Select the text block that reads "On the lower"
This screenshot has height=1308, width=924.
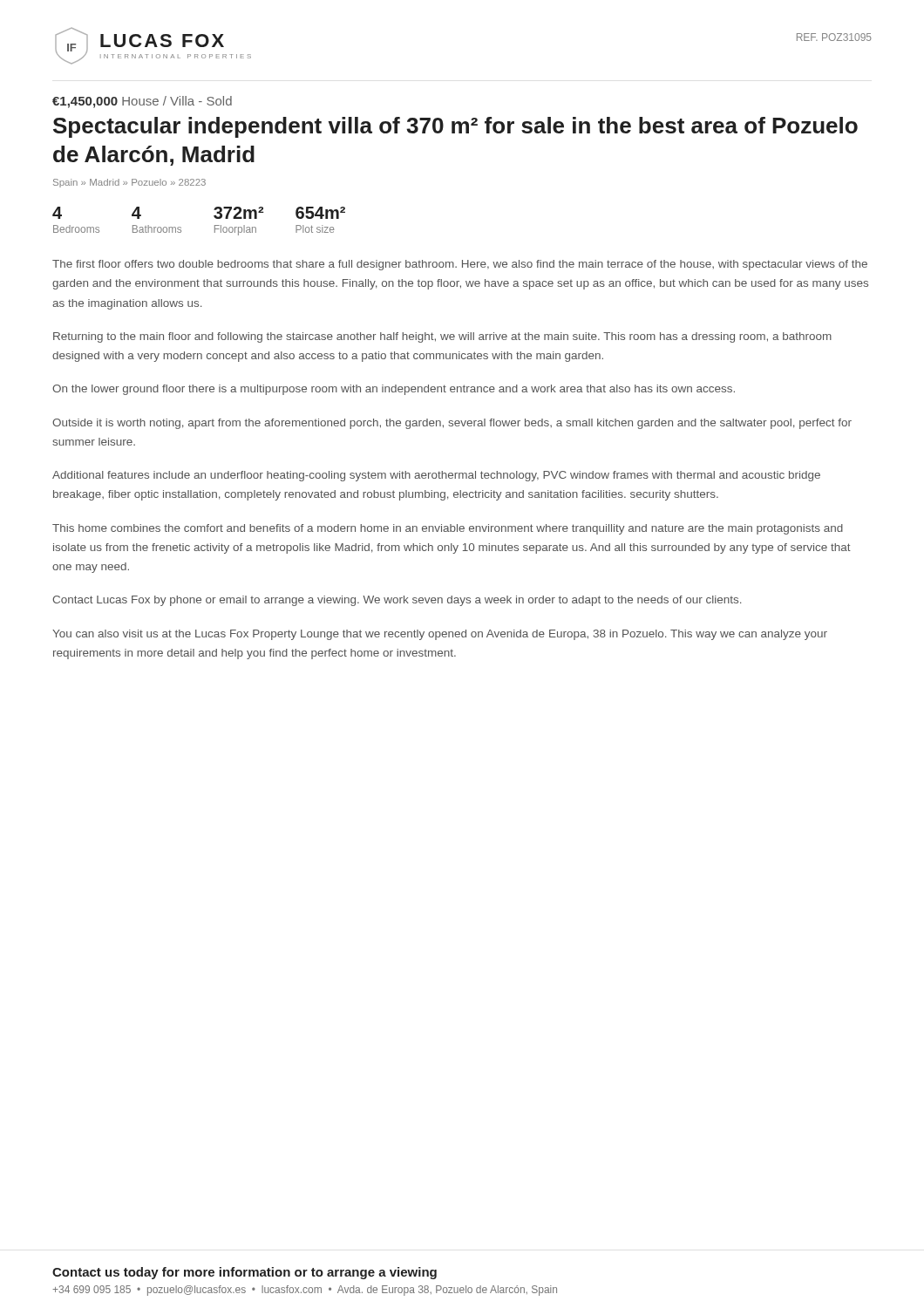394,389
